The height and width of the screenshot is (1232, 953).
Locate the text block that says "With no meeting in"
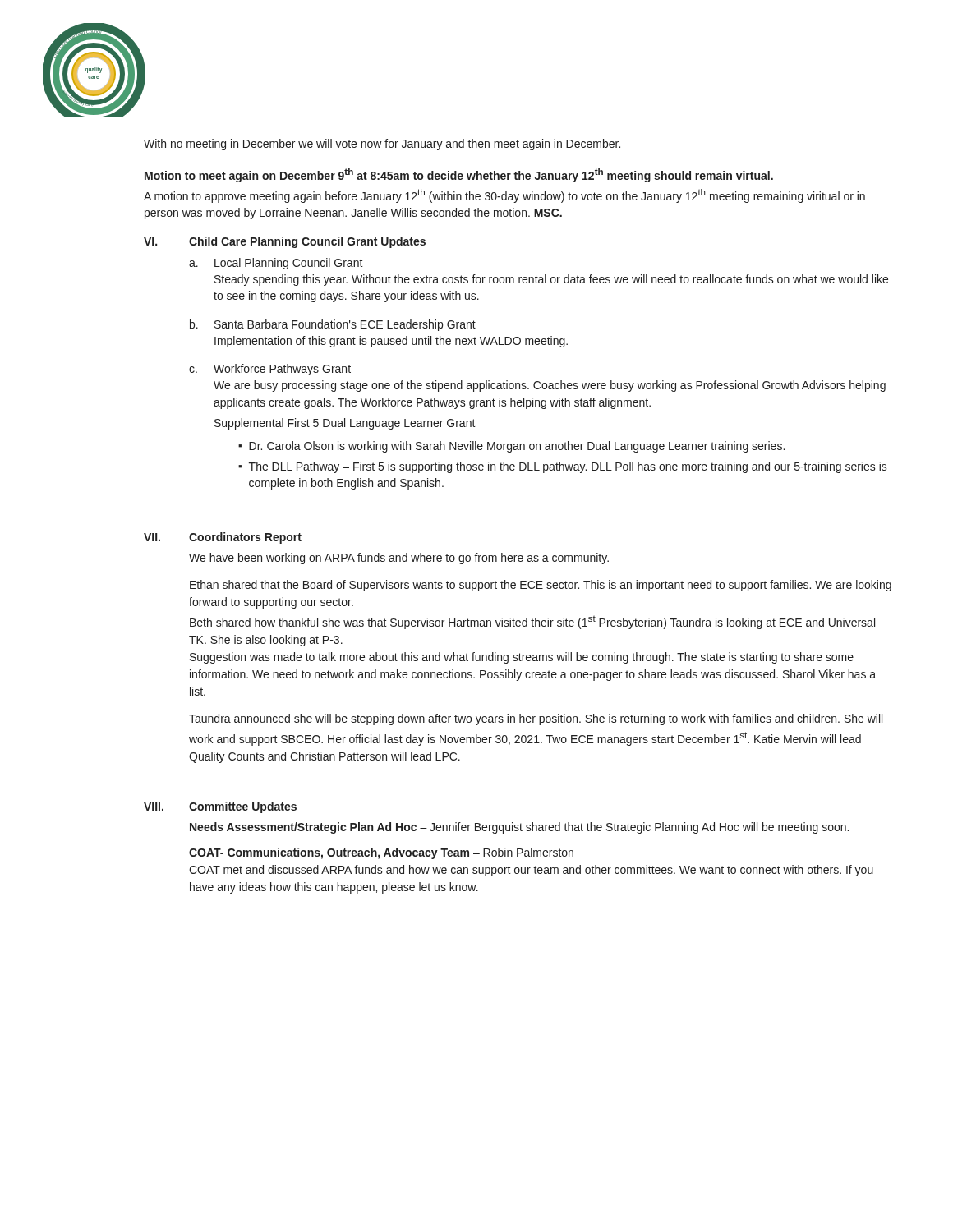pos(383,144)
